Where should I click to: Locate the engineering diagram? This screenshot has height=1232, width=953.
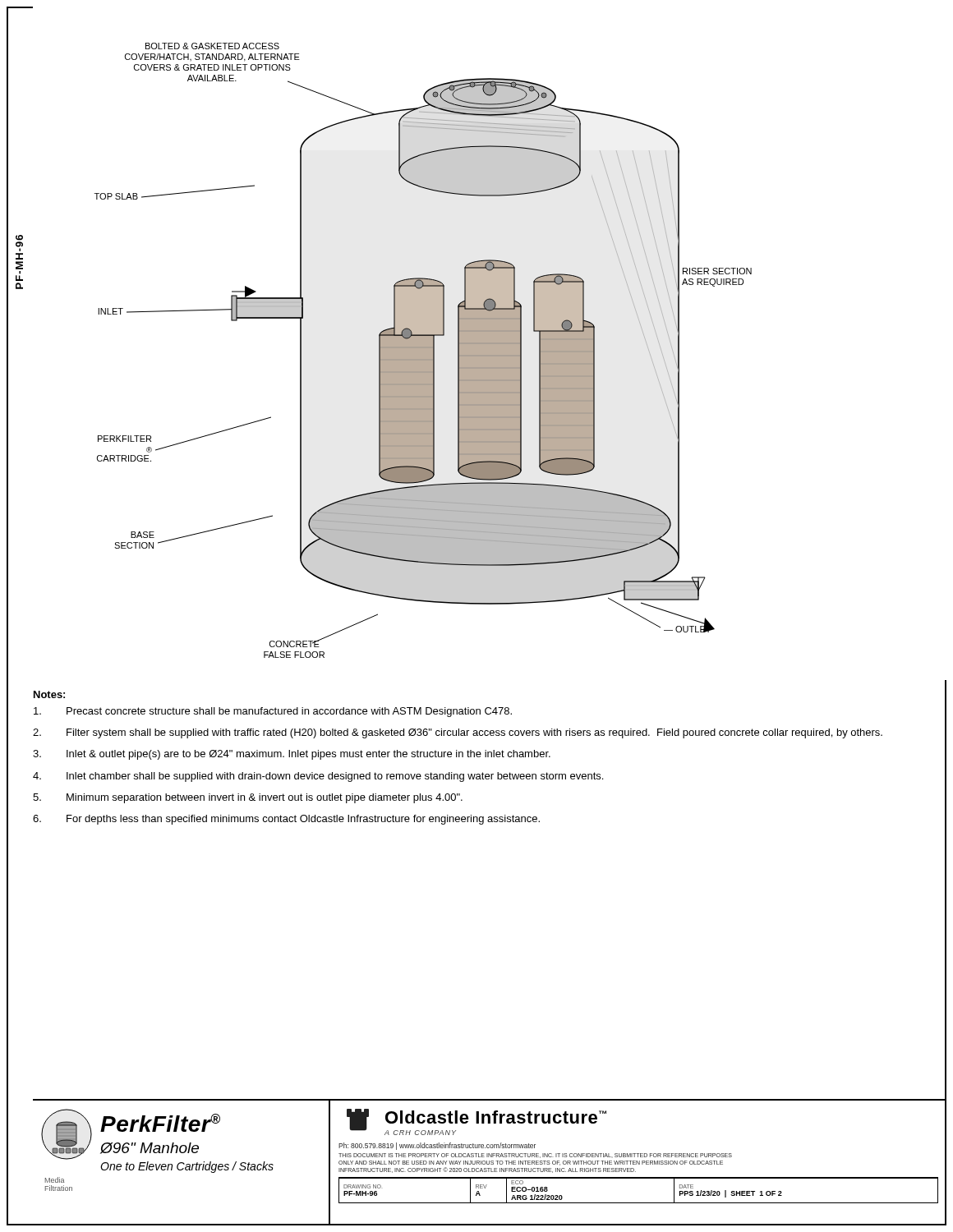(490, 343)
